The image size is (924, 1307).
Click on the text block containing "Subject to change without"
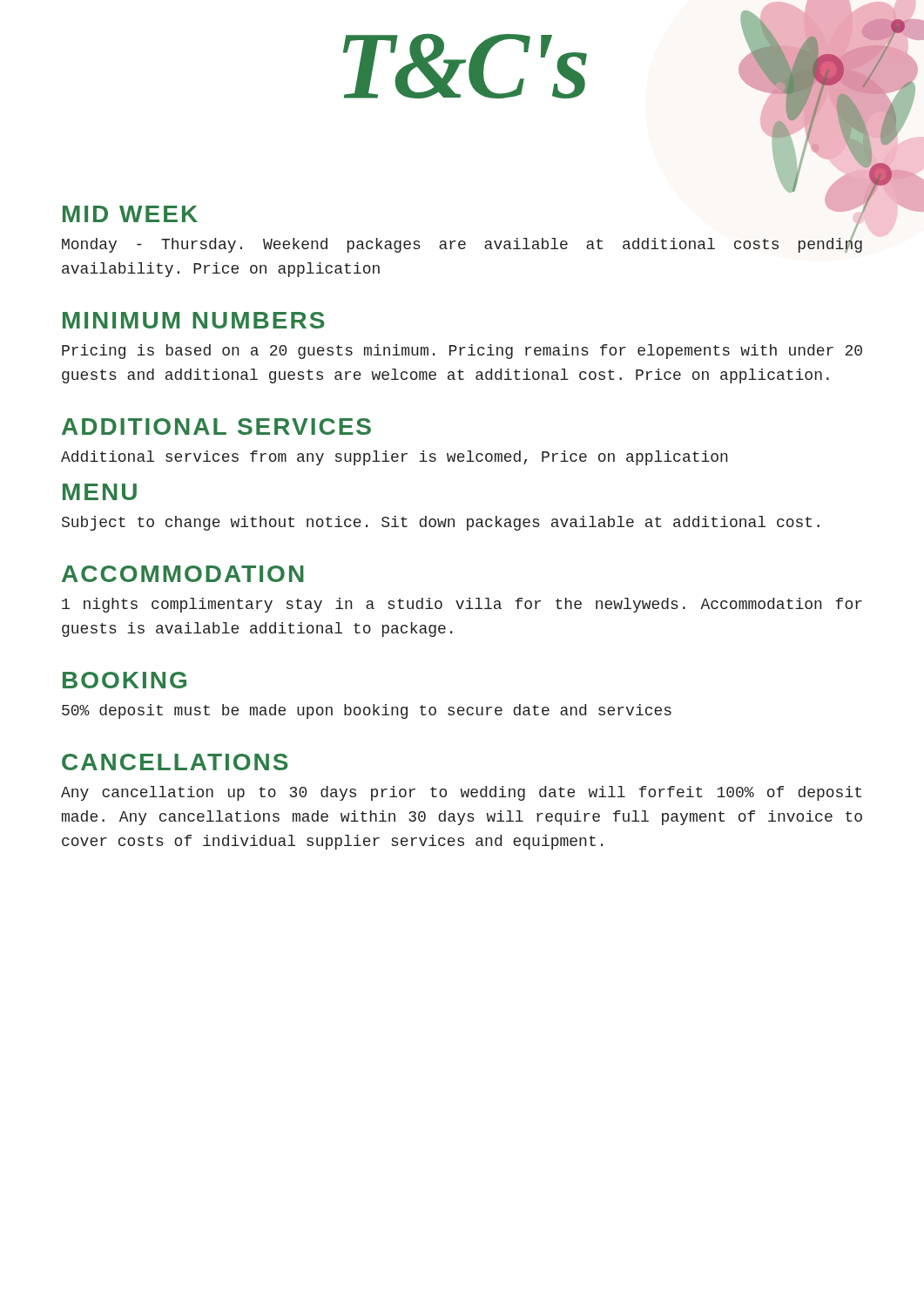[442, 523]
